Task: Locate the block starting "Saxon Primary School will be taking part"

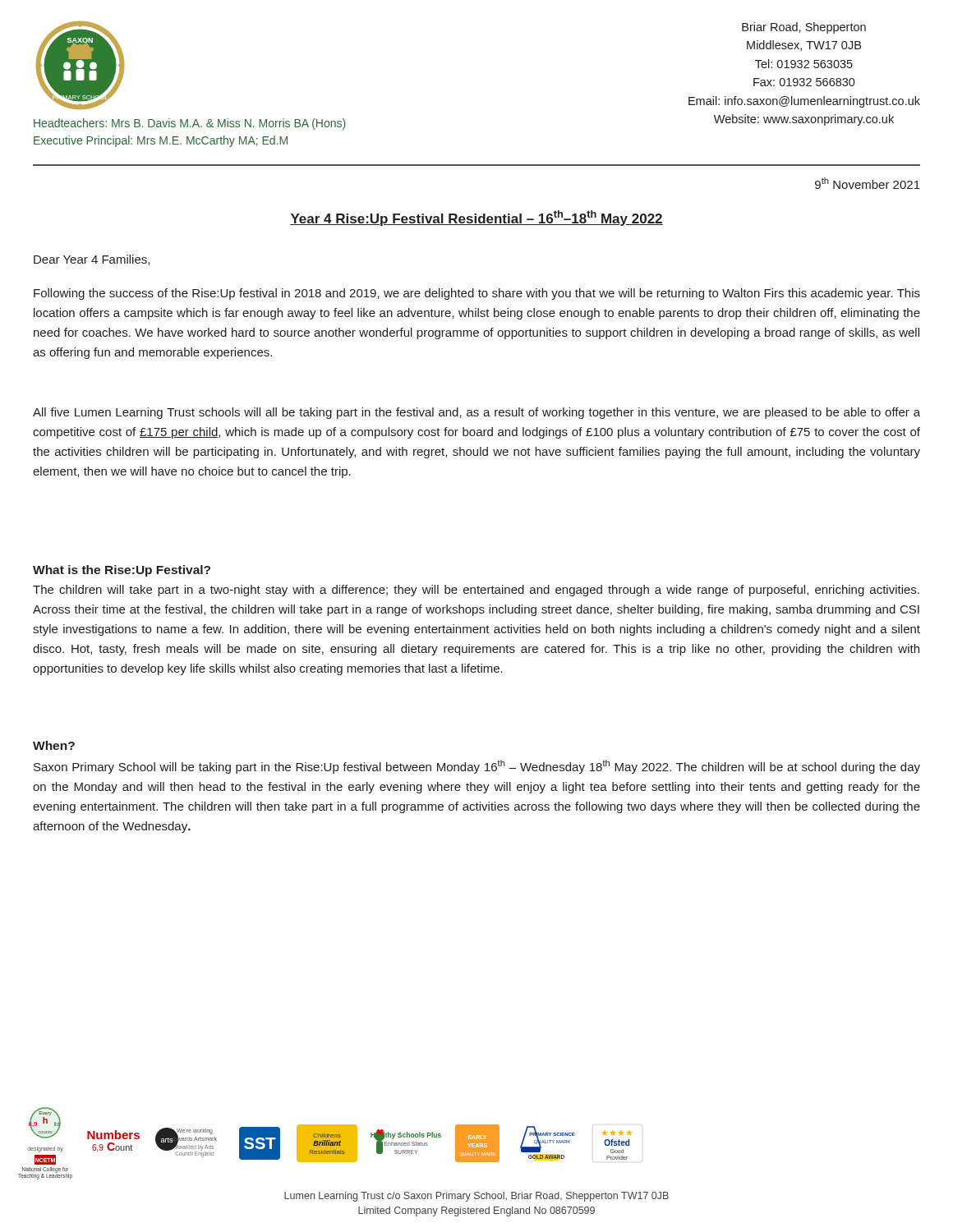Action: coord(476,795)
